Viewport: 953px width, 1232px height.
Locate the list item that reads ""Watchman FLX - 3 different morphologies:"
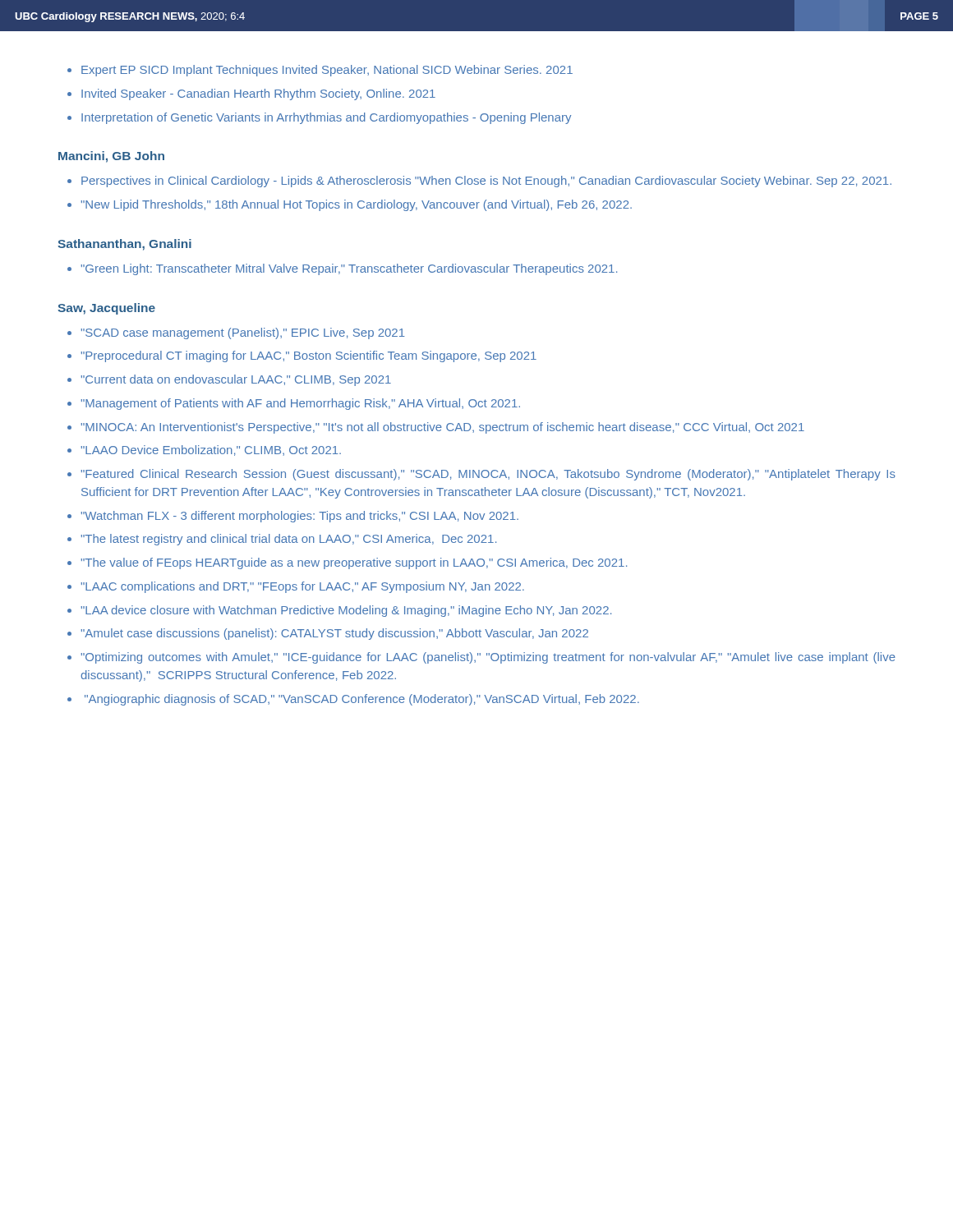[x=300, y=515]
